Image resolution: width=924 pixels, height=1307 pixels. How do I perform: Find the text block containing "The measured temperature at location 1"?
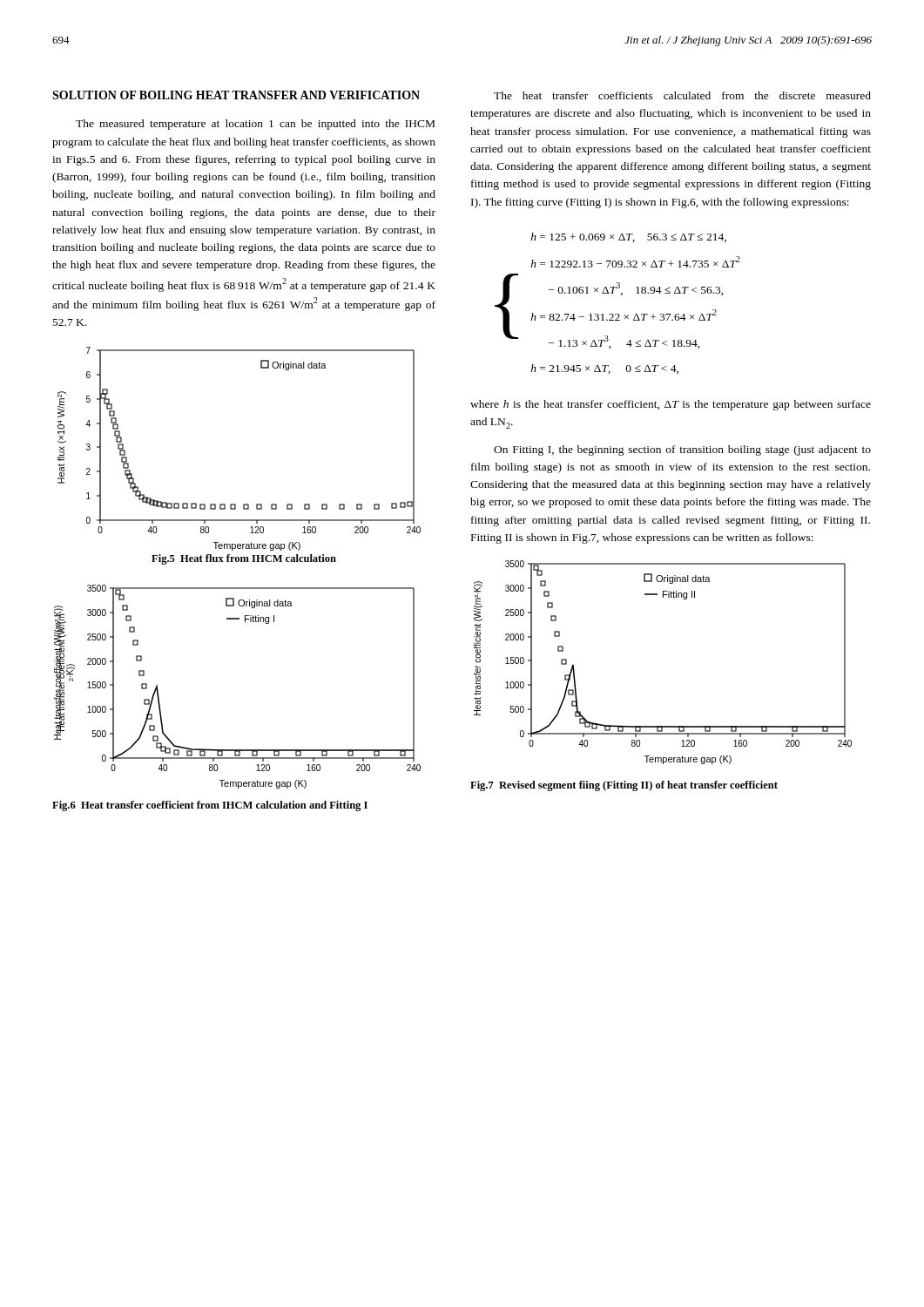244,223
